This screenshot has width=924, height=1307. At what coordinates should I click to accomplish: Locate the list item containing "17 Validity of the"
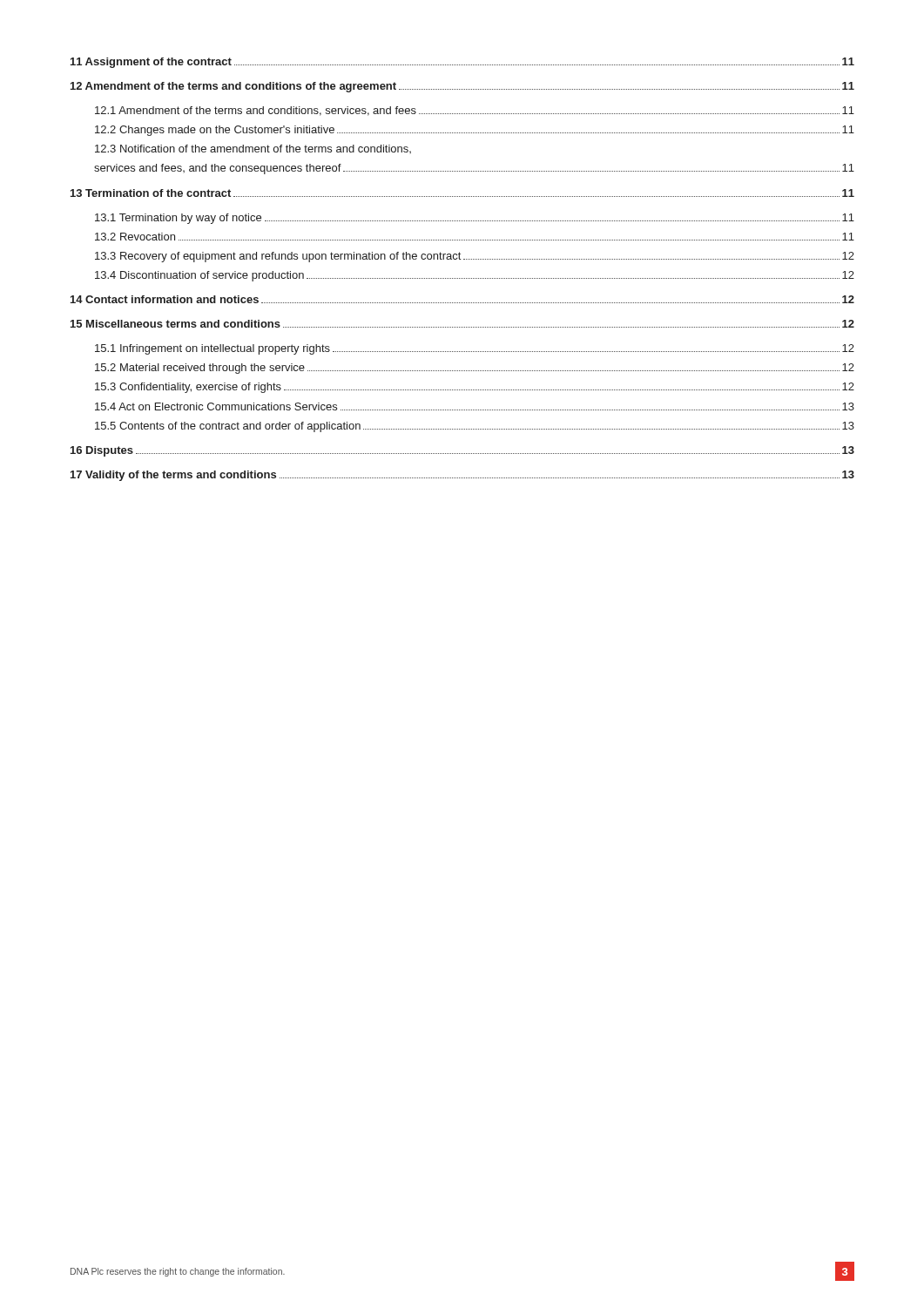(x=462, y=475)
